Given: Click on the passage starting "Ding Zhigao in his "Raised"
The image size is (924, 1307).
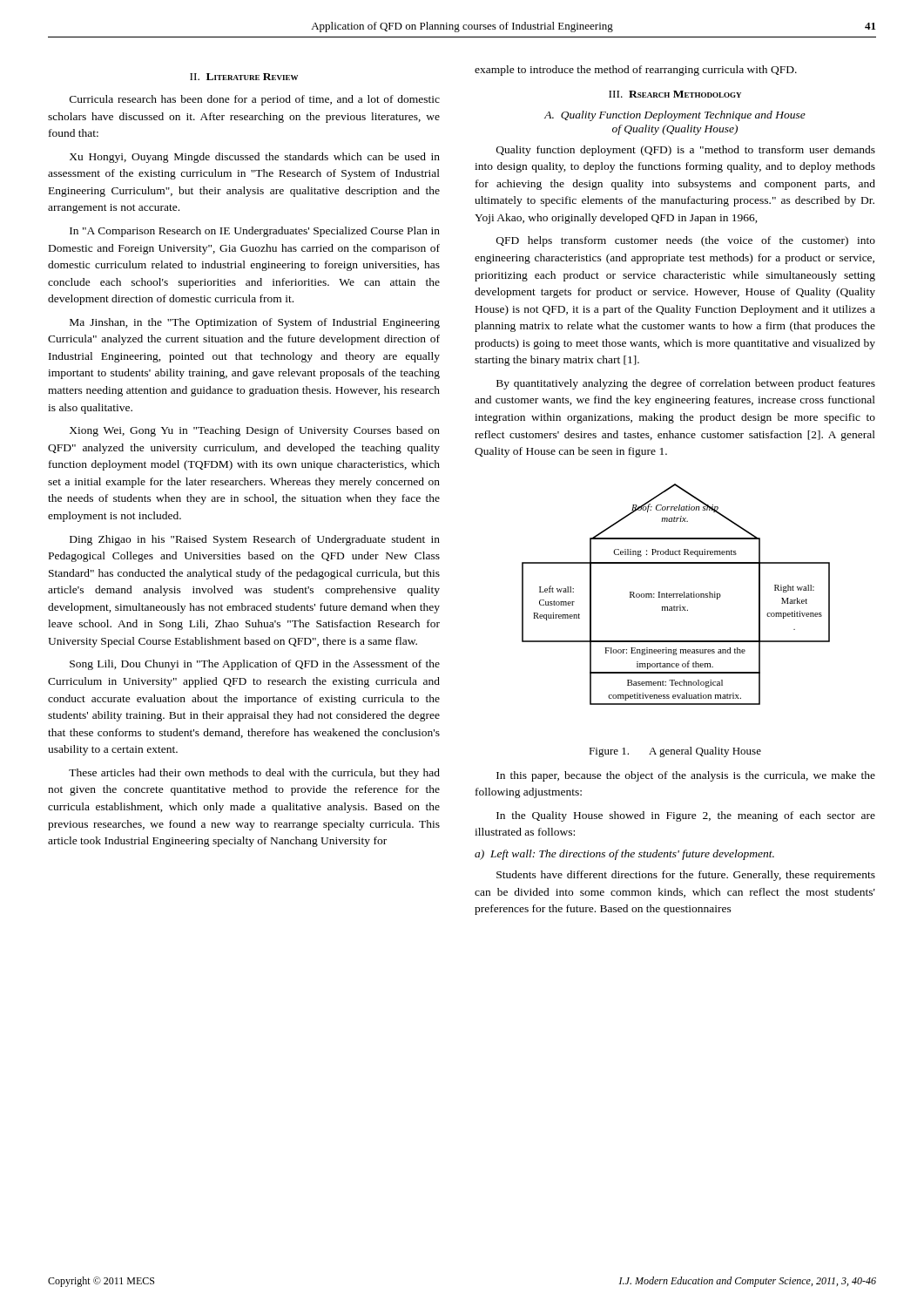Looking at the screenshot, I should point(244,590).
